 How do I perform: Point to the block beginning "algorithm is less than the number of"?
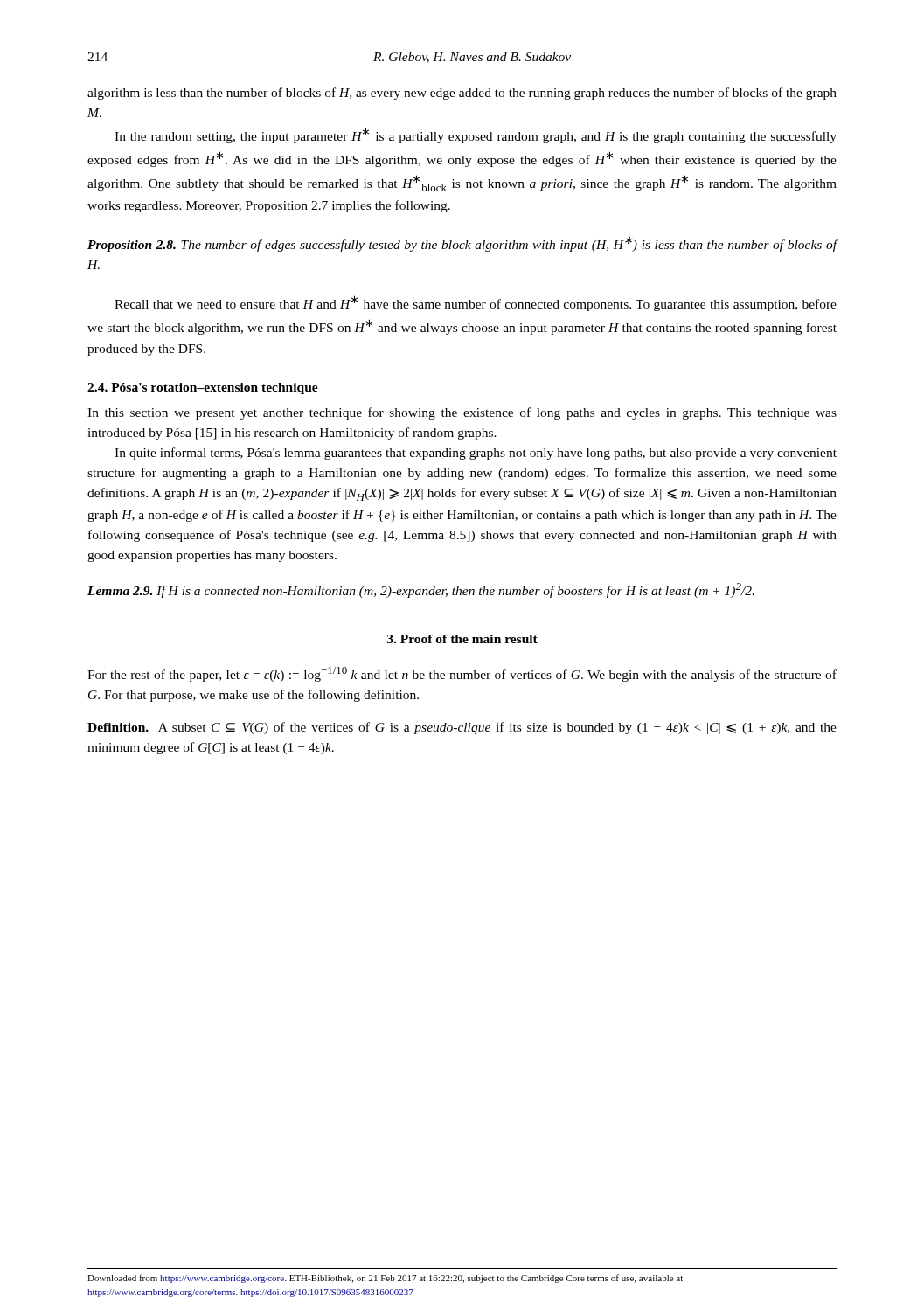pyautogui.click(x=462, y=103)
